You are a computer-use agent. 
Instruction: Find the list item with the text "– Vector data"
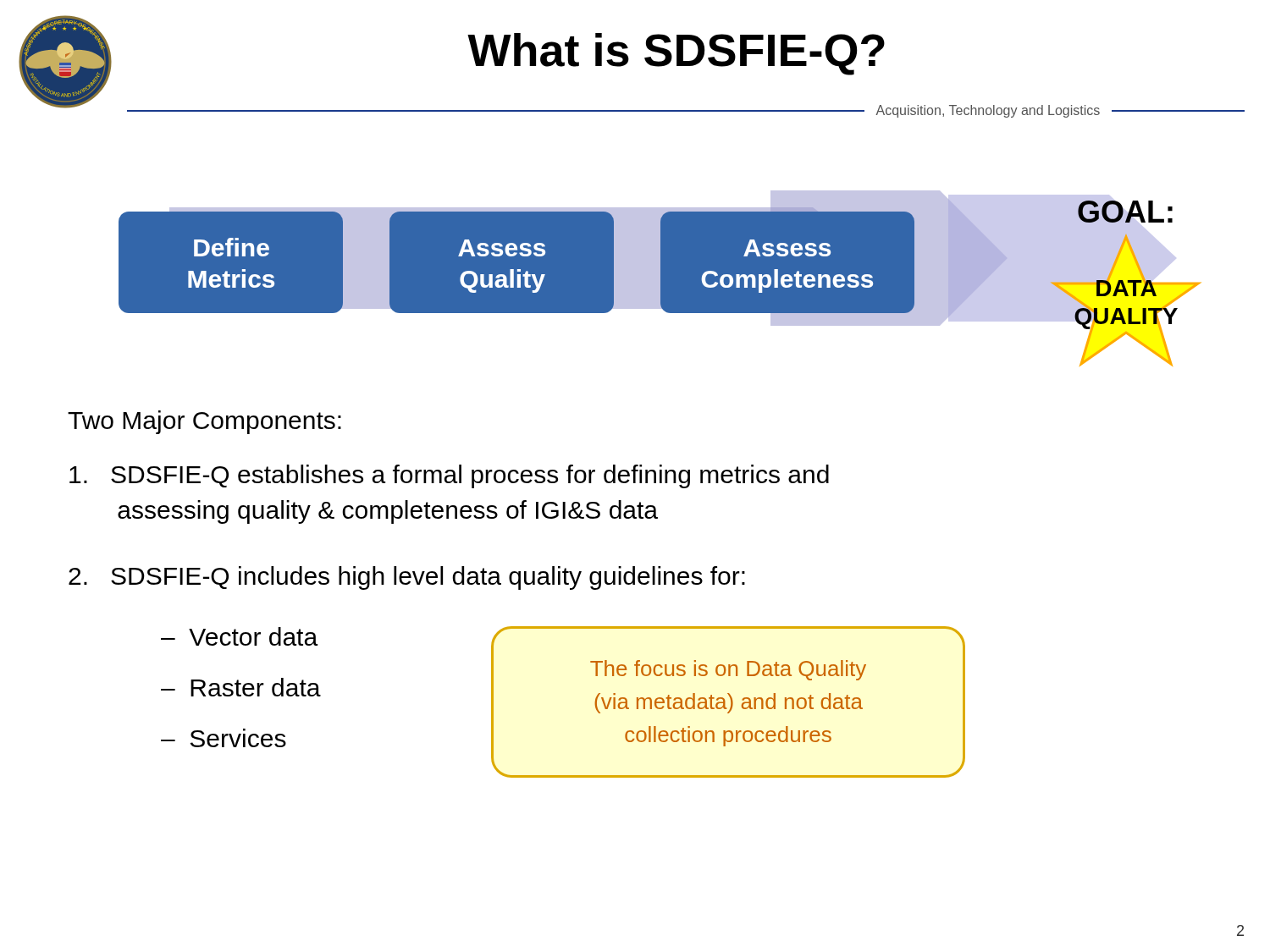tap(239, 637)
